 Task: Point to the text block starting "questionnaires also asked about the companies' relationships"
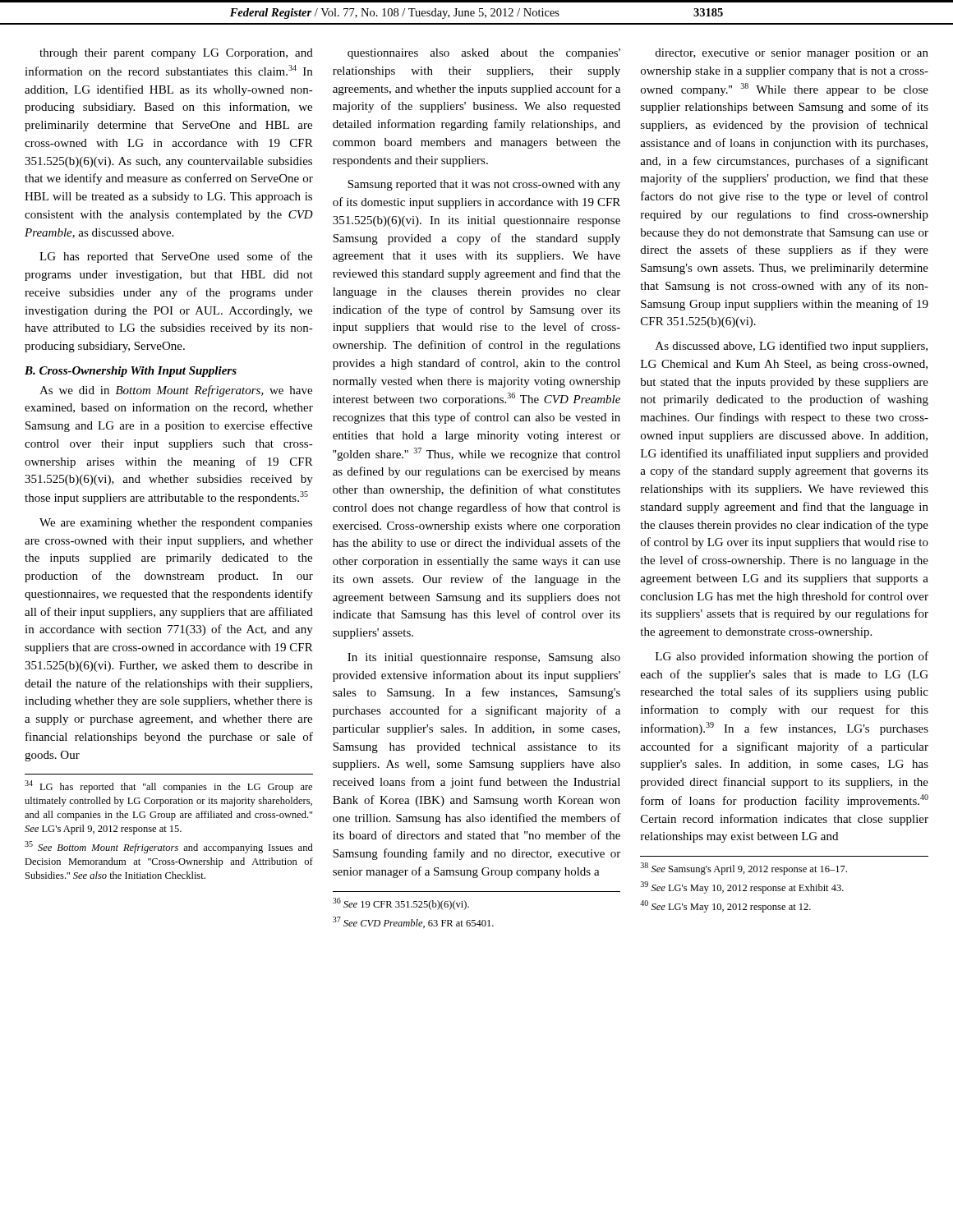tap(477, 107)
